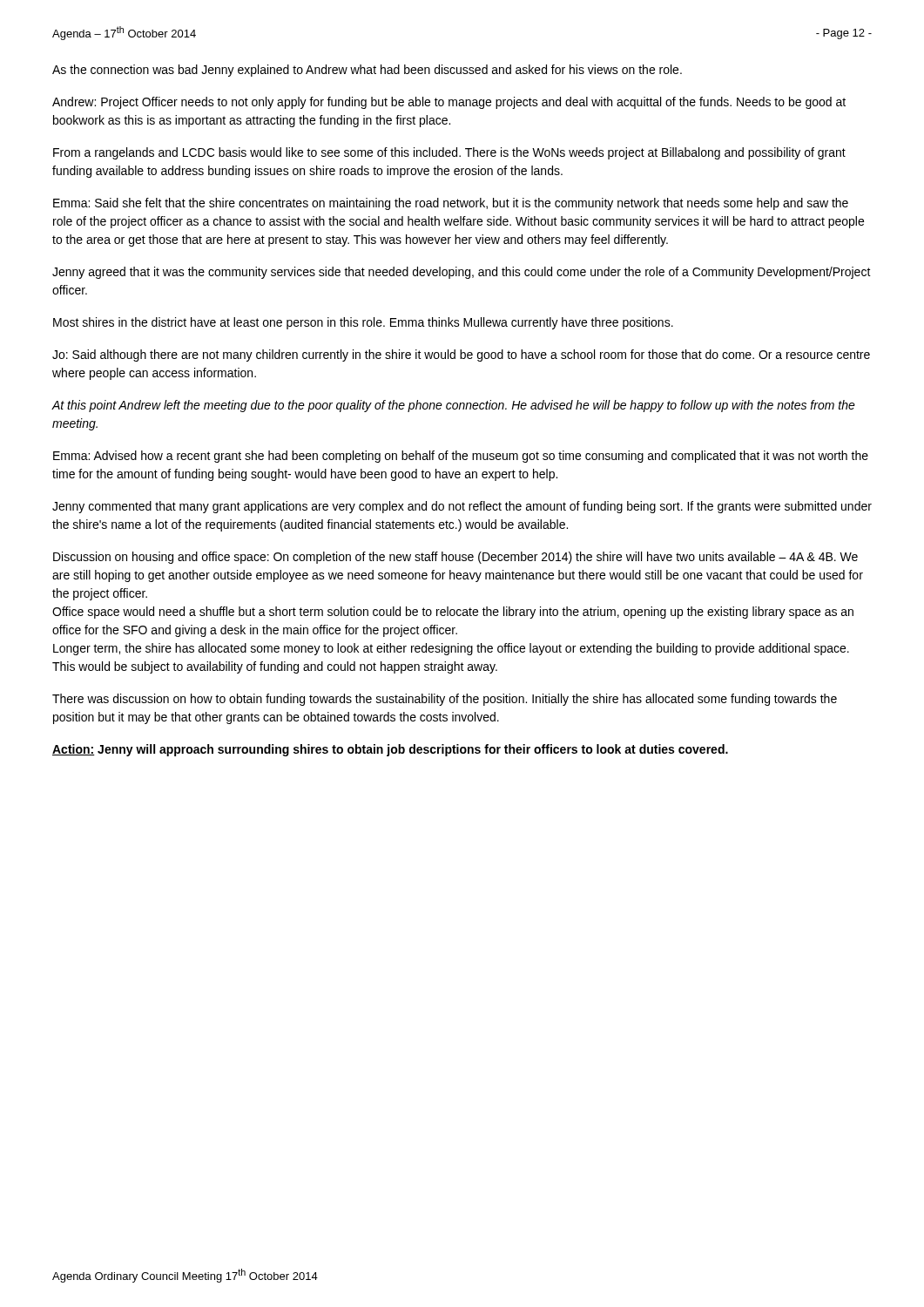Screen dimensions: 1307x924
Task: Locate the block of text that opens with "Discussion on housing and"
Action: coord(462,612)
